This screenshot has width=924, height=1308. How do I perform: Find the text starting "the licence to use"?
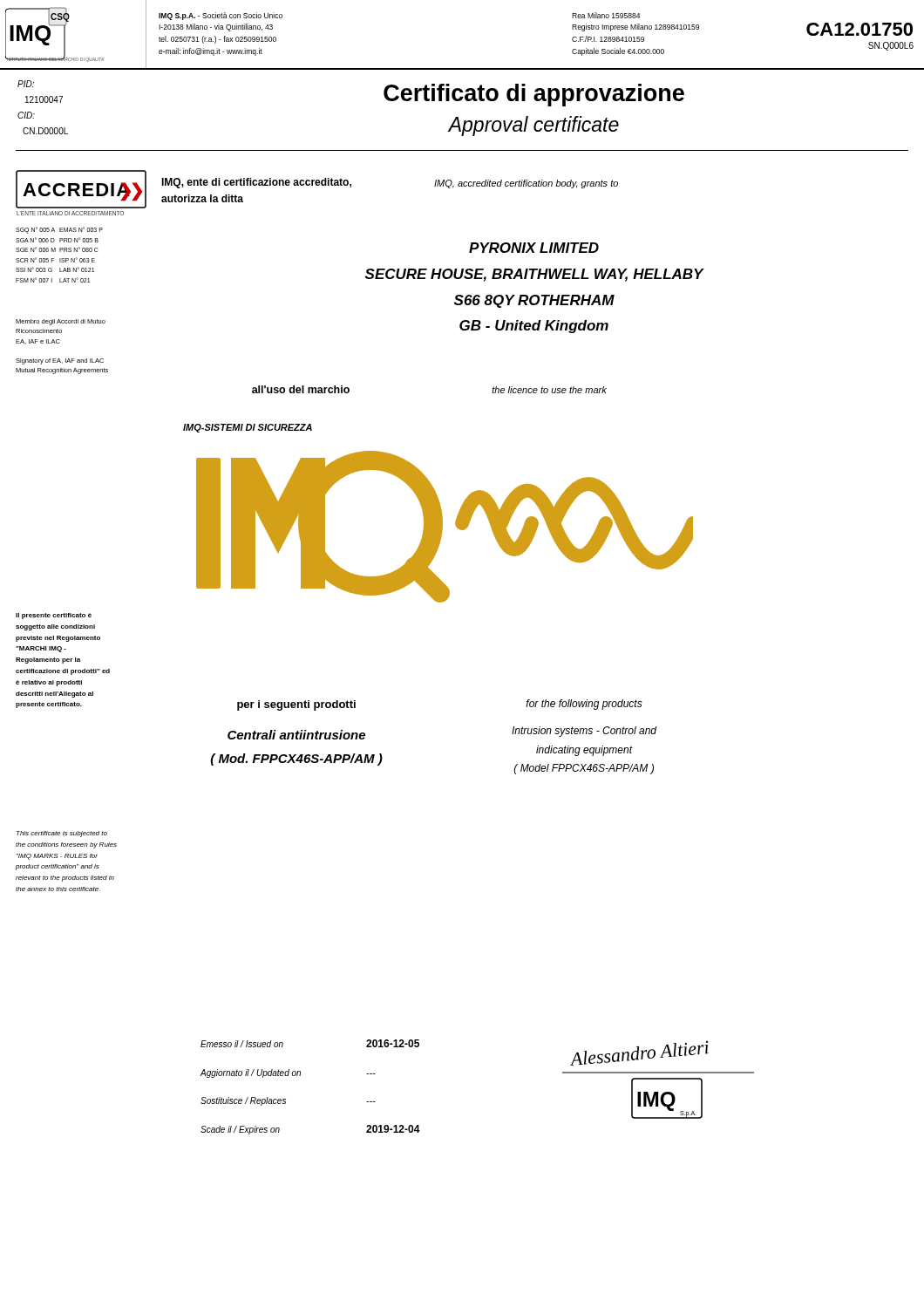click(x=549, y=390)
